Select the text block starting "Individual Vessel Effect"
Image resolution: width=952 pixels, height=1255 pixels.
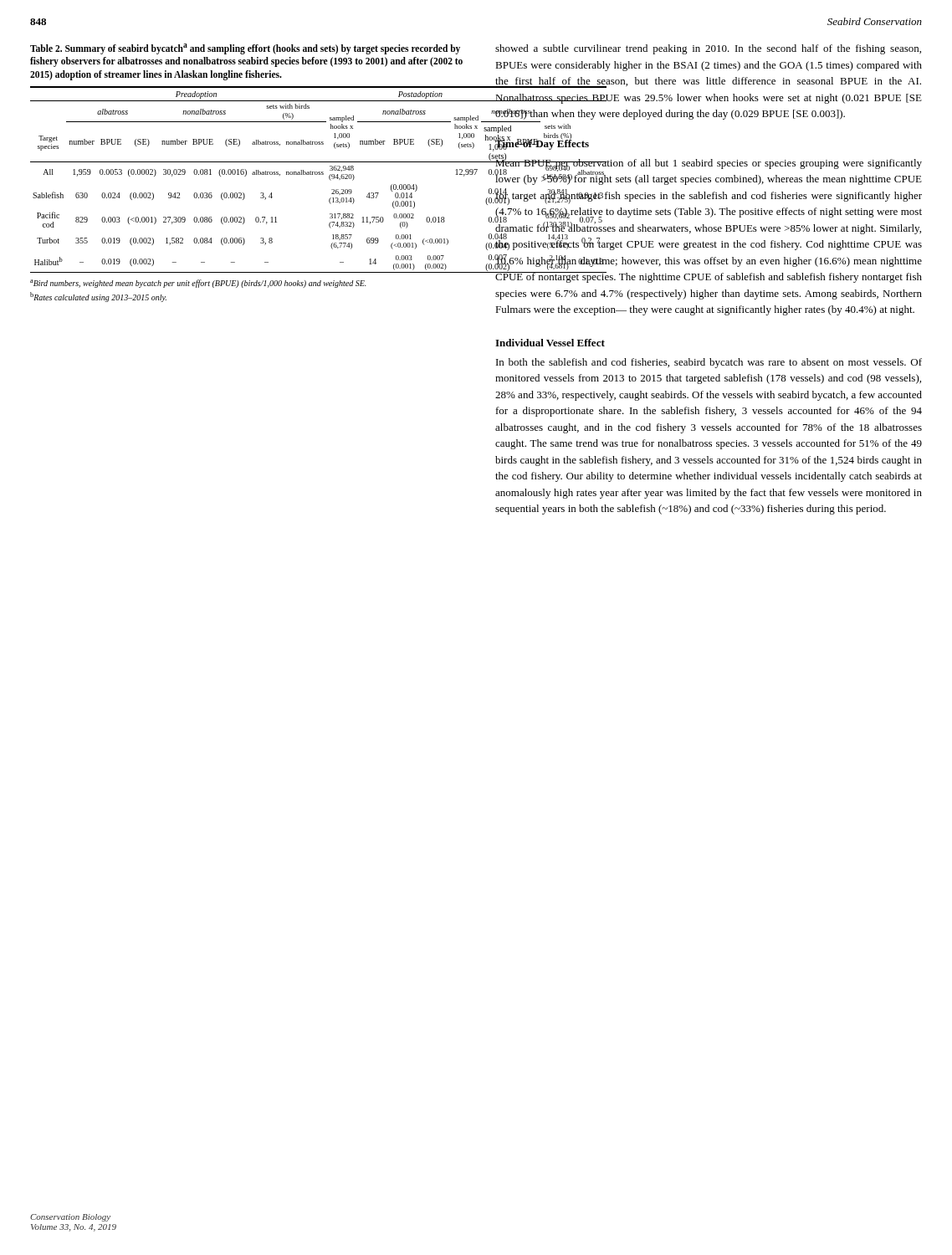[x=550, y=342]
